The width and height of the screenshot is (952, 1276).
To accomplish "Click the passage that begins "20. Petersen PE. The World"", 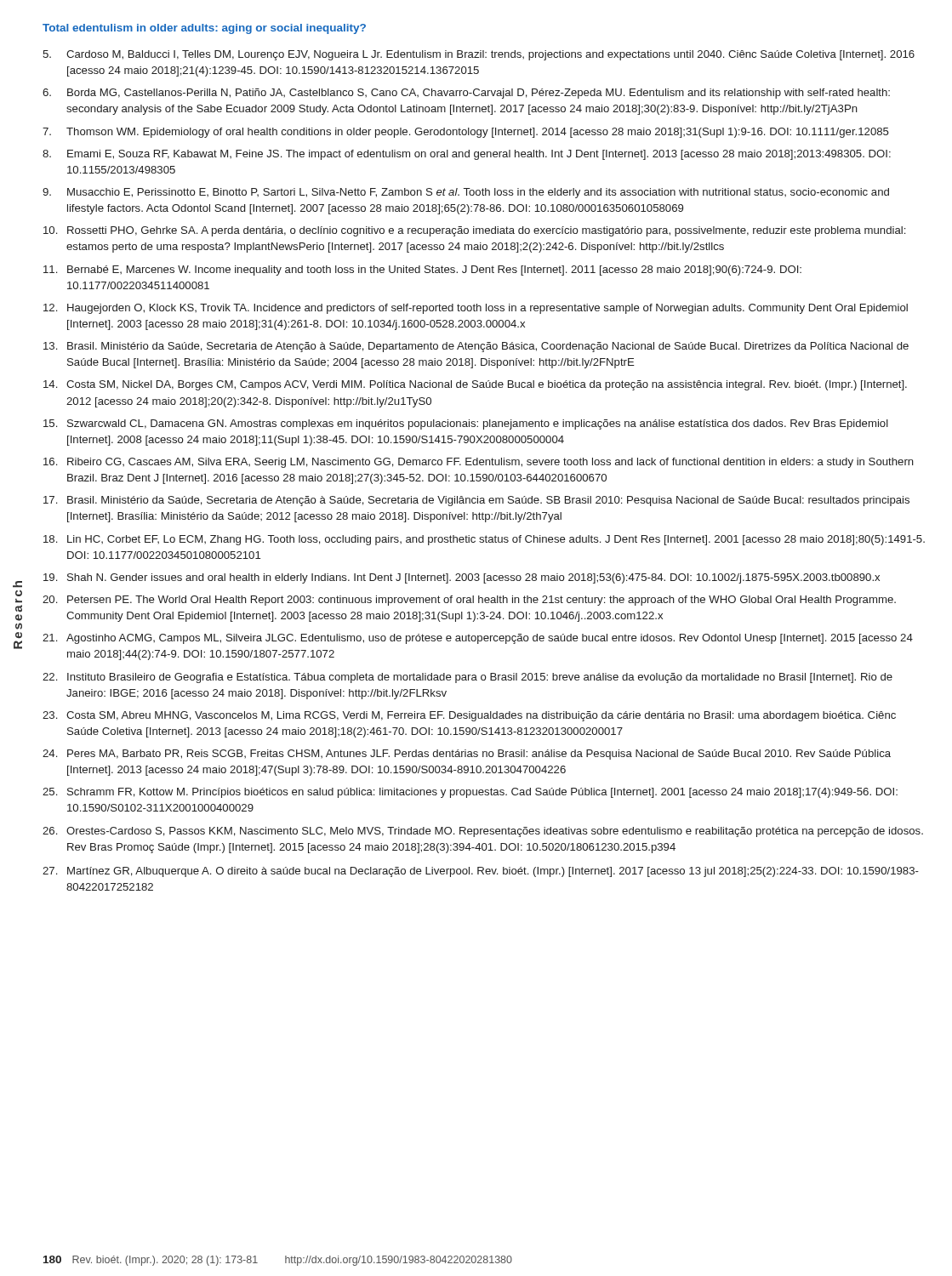I will pos(485,607).
